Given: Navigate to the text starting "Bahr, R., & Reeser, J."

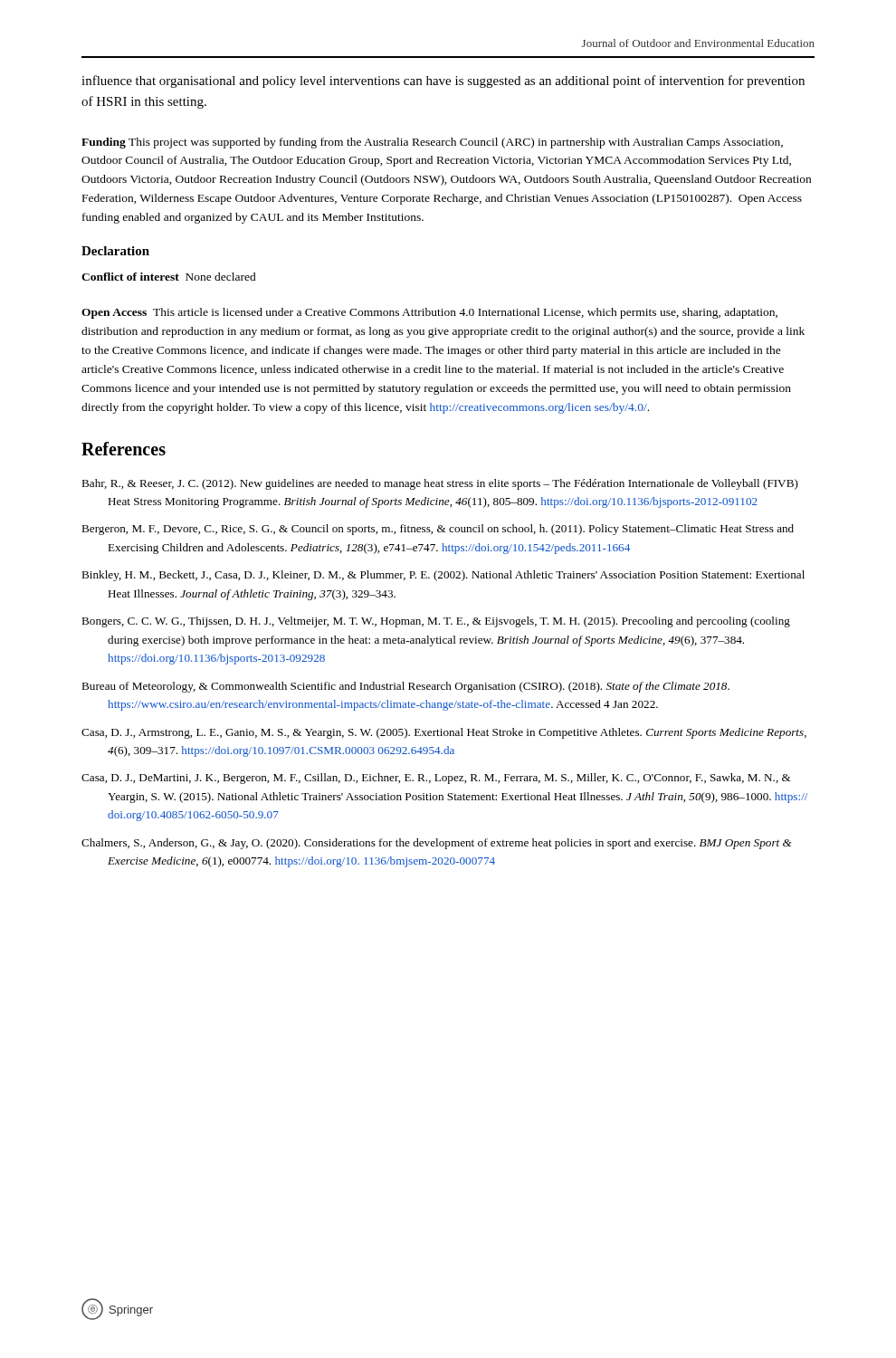Looking at the screenshot, I should tap(440, 492).
